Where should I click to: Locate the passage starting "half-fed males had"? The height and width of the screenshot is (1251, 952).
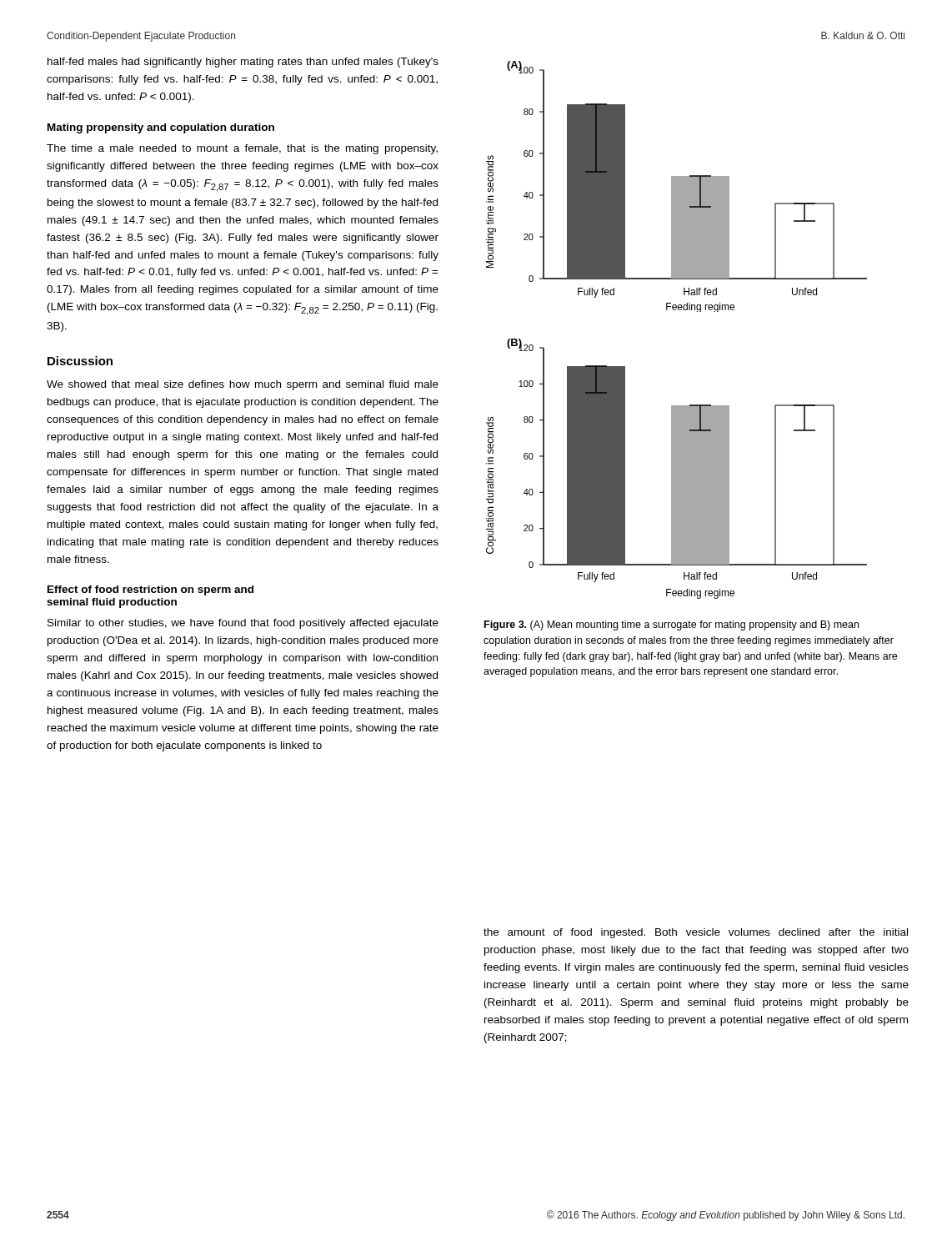(x=243, y=79)
